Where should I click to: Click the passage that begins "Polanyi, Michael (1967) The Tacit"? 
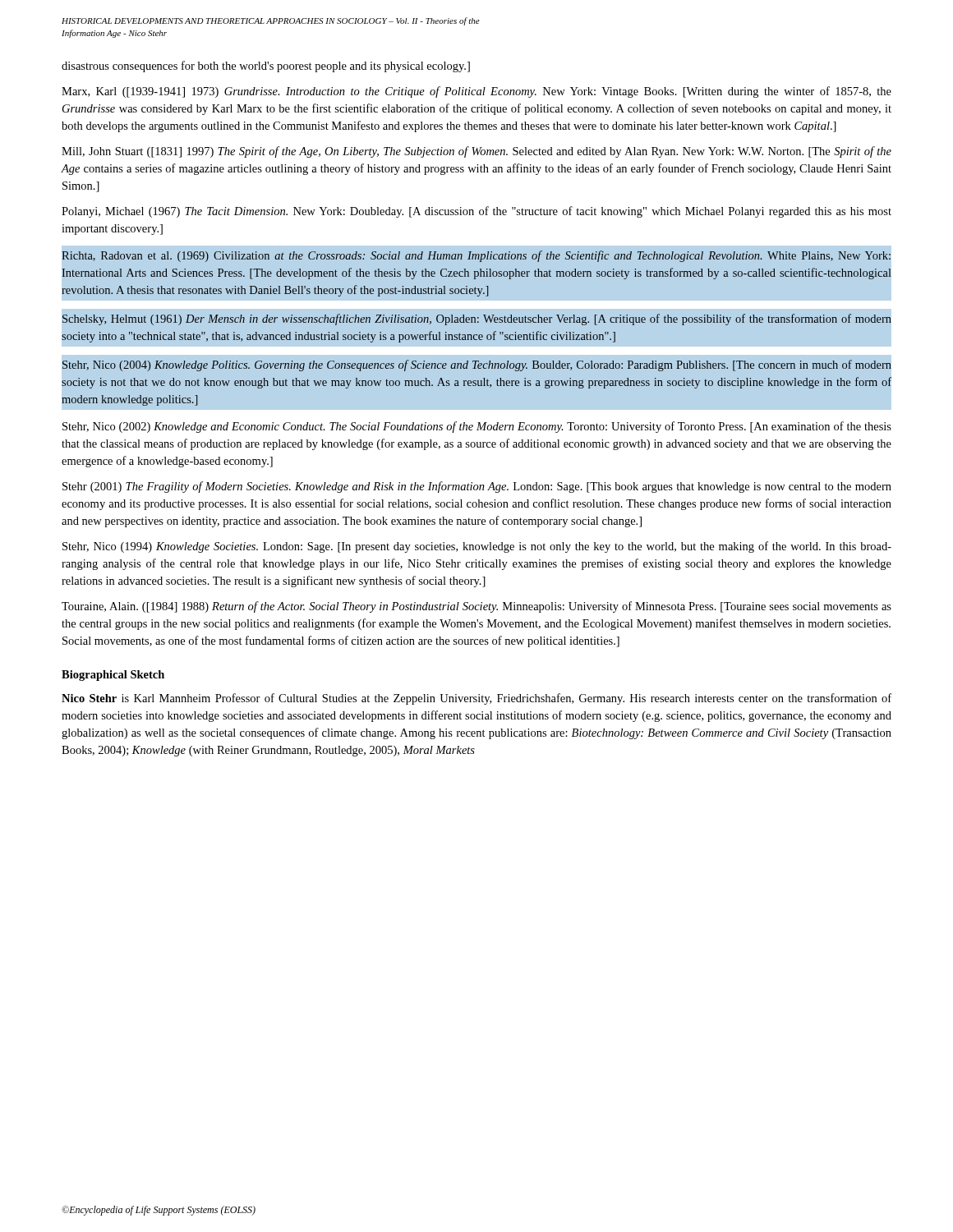click(x=476, y=220)
